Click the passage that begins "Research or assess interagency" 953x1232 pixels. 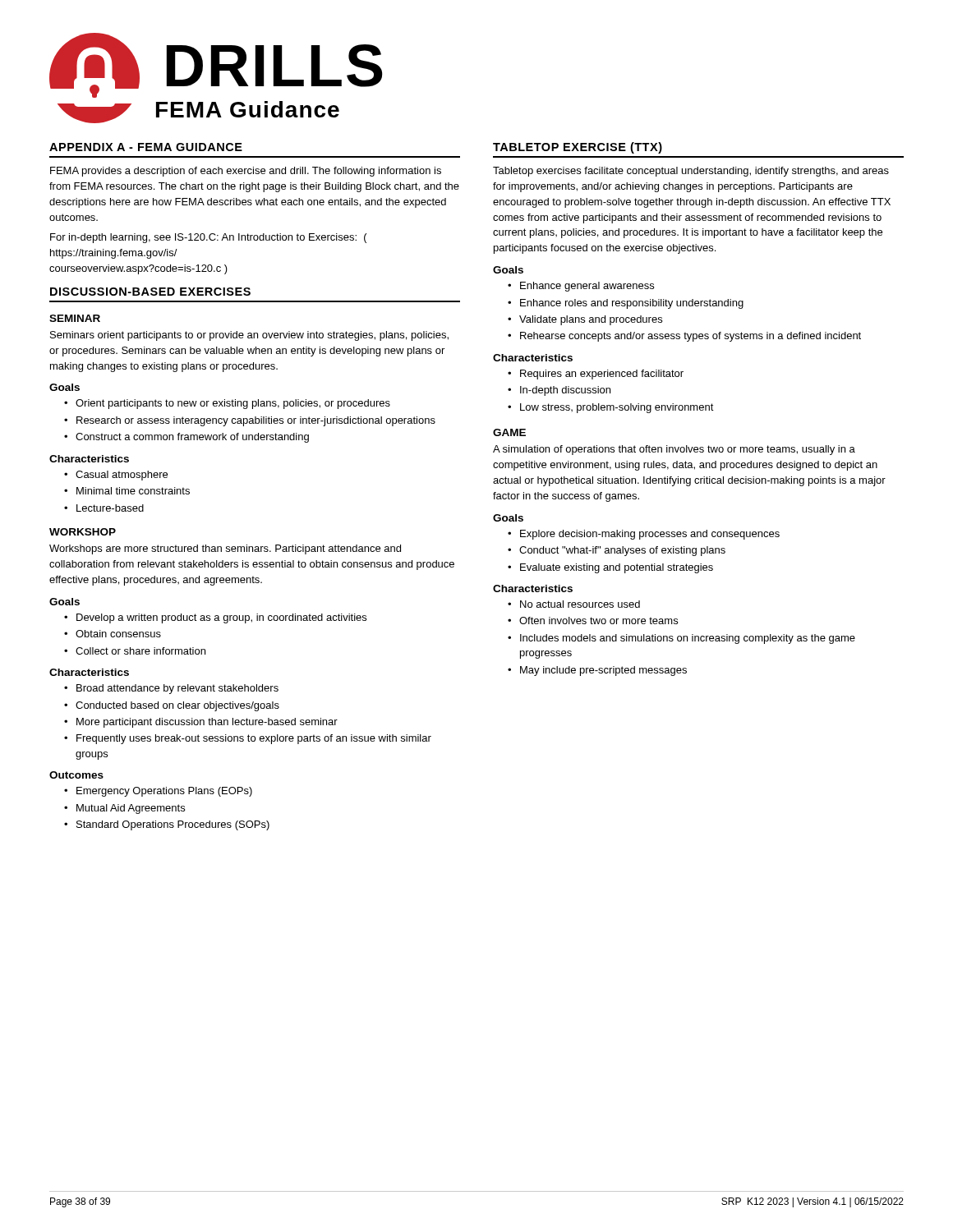tap(255, 420)
